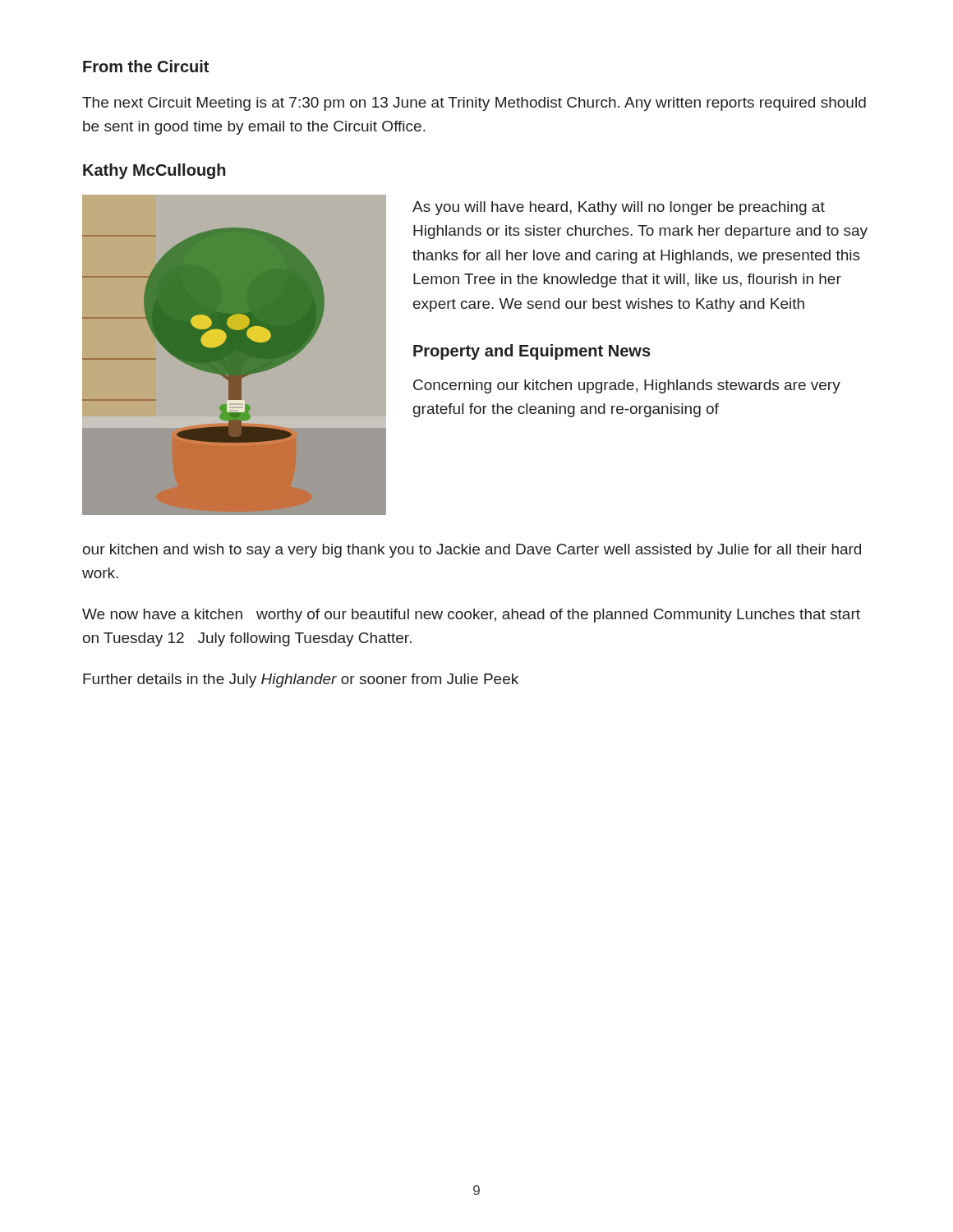Point to the block beginning "Further details in the July Highlander"
This screenshot has height=1232, width=953.
pos(300,679)
